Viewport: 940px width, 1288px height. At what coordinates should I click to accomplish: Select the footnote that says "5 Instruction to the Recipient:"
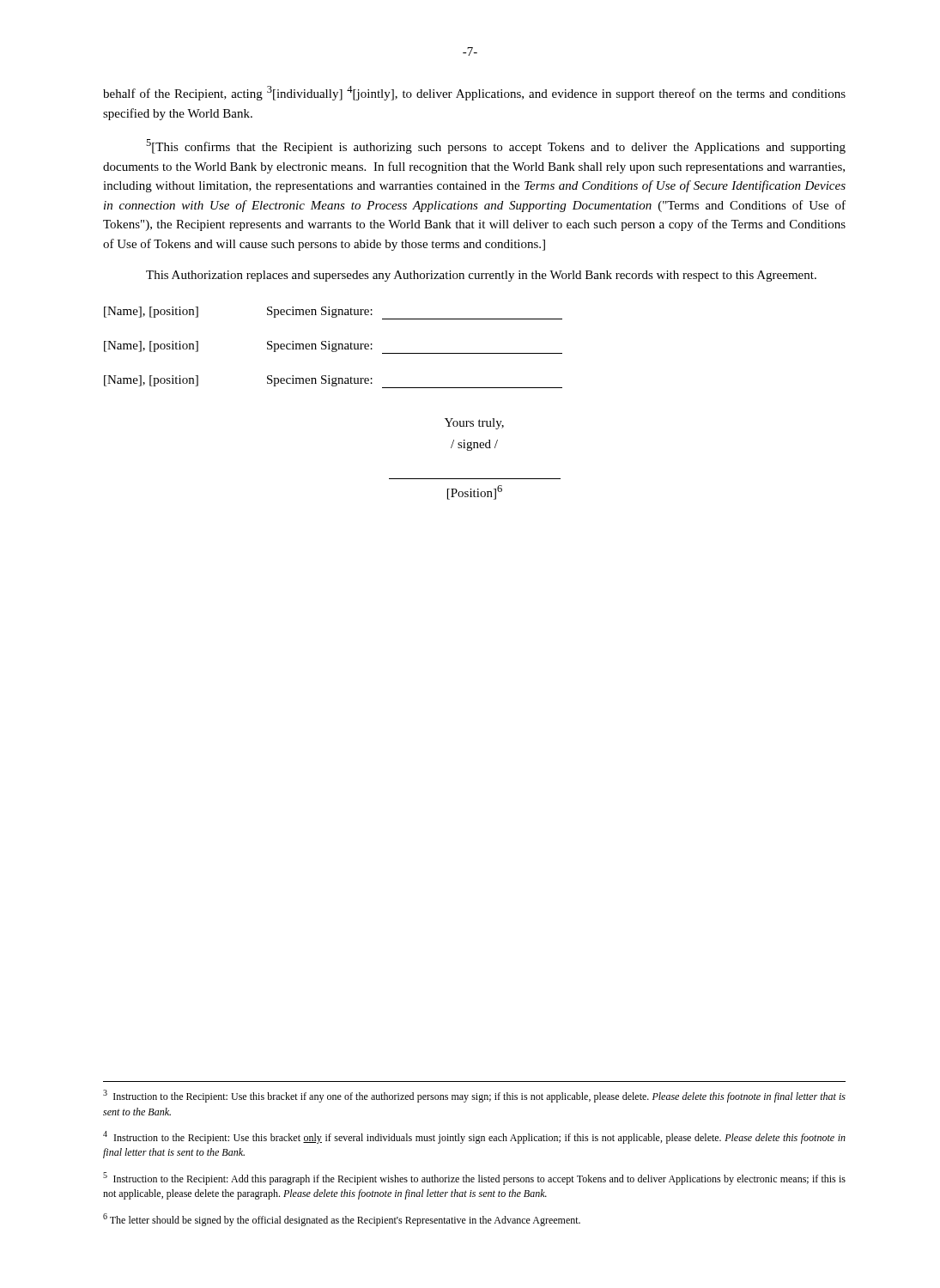(474, 1185)
